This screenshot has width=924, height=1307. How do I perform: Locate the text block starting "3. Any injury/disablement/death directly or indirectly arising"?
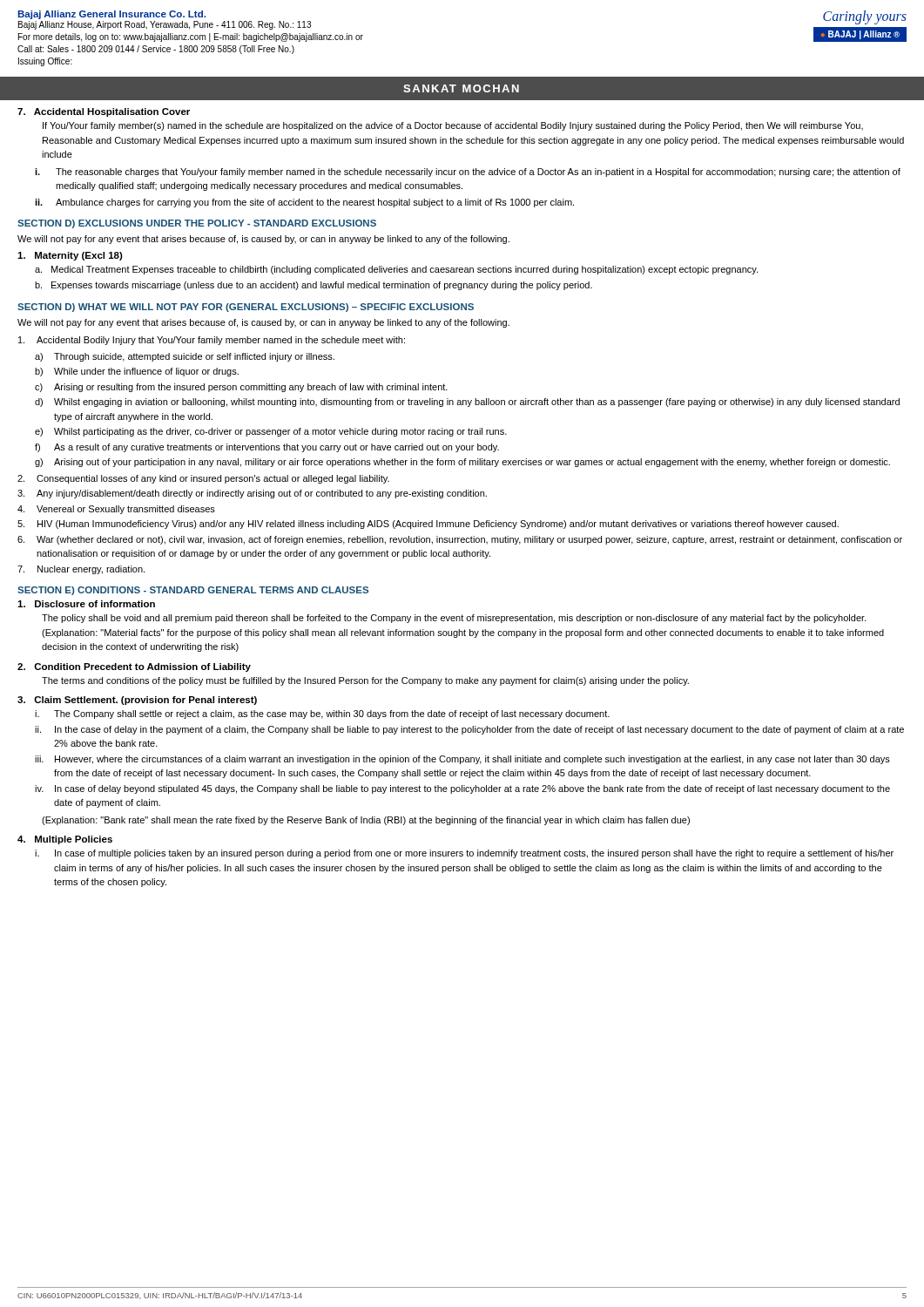coord(253,493)
